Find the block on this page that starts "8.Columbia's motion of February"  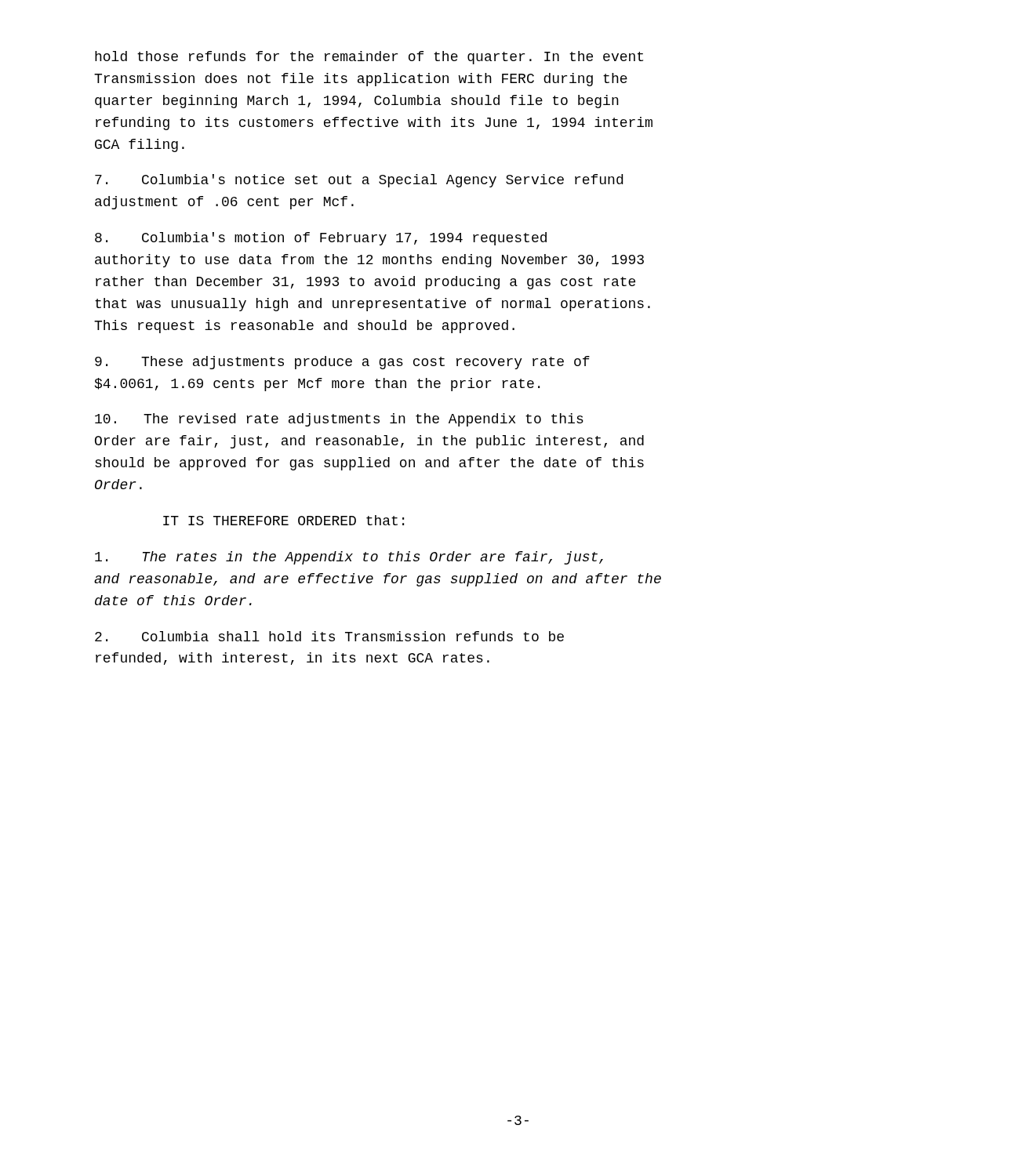tap(374, 281)
